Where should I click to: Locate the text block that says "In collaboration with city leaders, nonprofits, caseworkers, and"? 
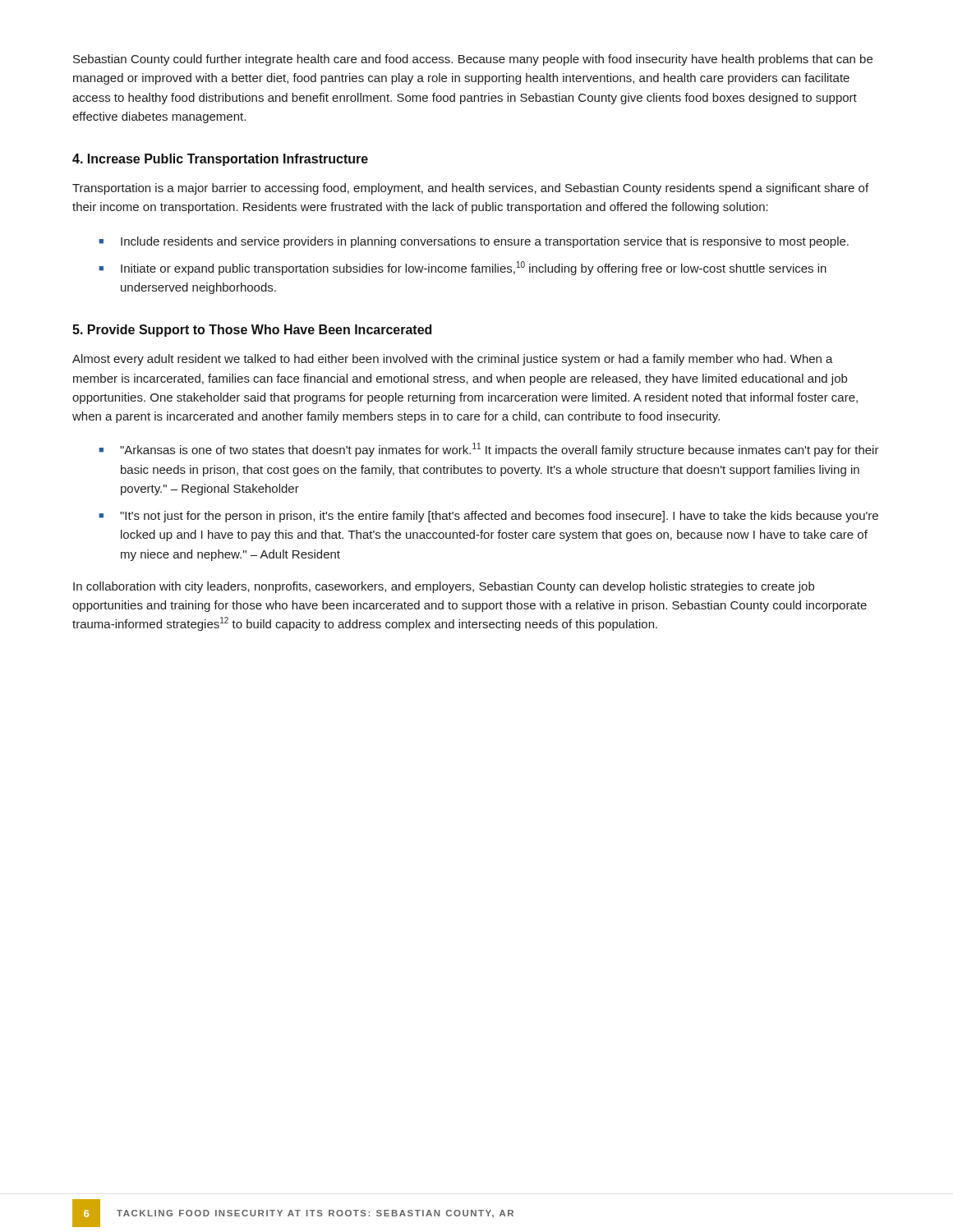470,605
